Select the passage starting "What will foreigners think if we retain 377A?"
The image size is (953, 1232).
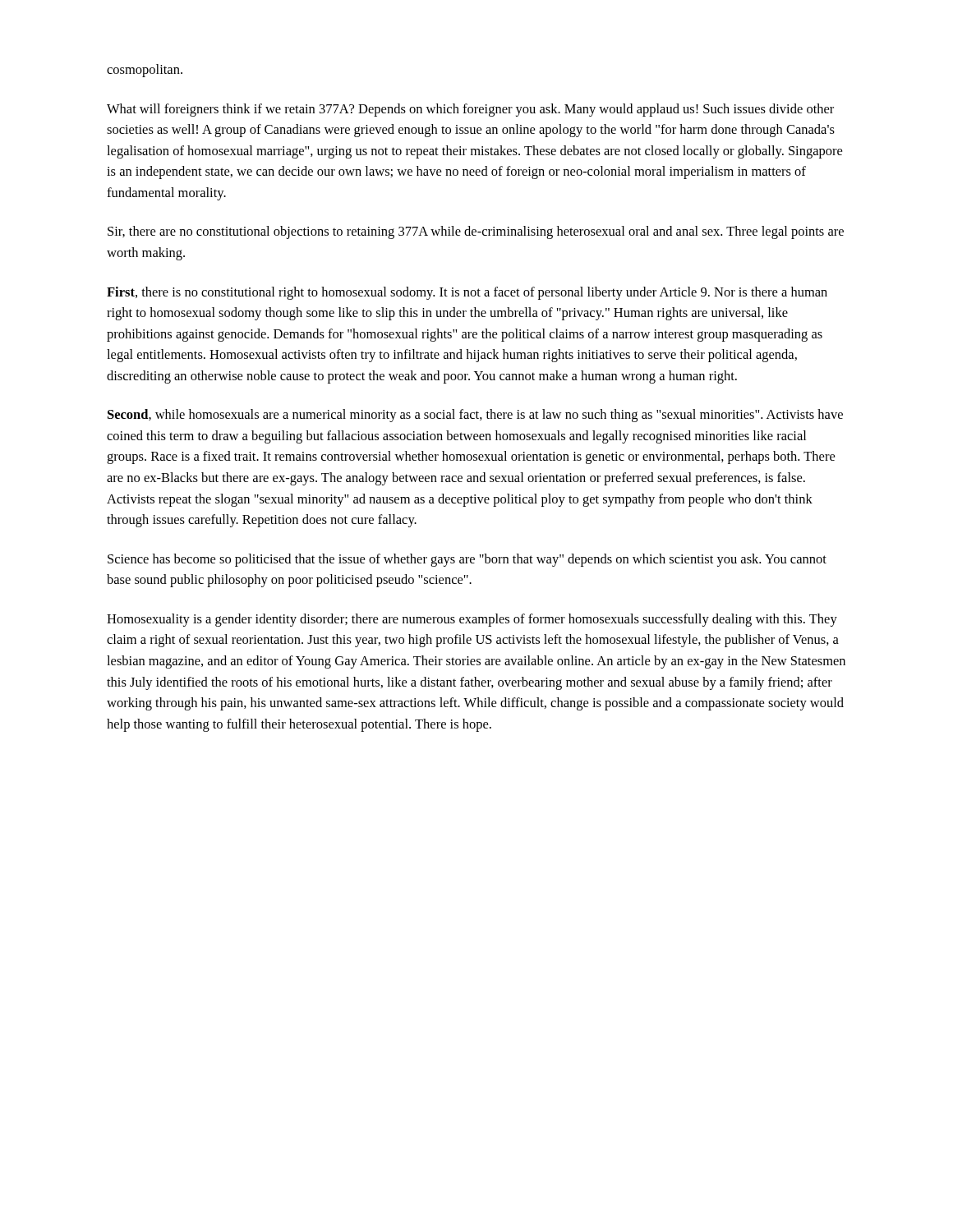pyautogui.click(x=475, y=150)
